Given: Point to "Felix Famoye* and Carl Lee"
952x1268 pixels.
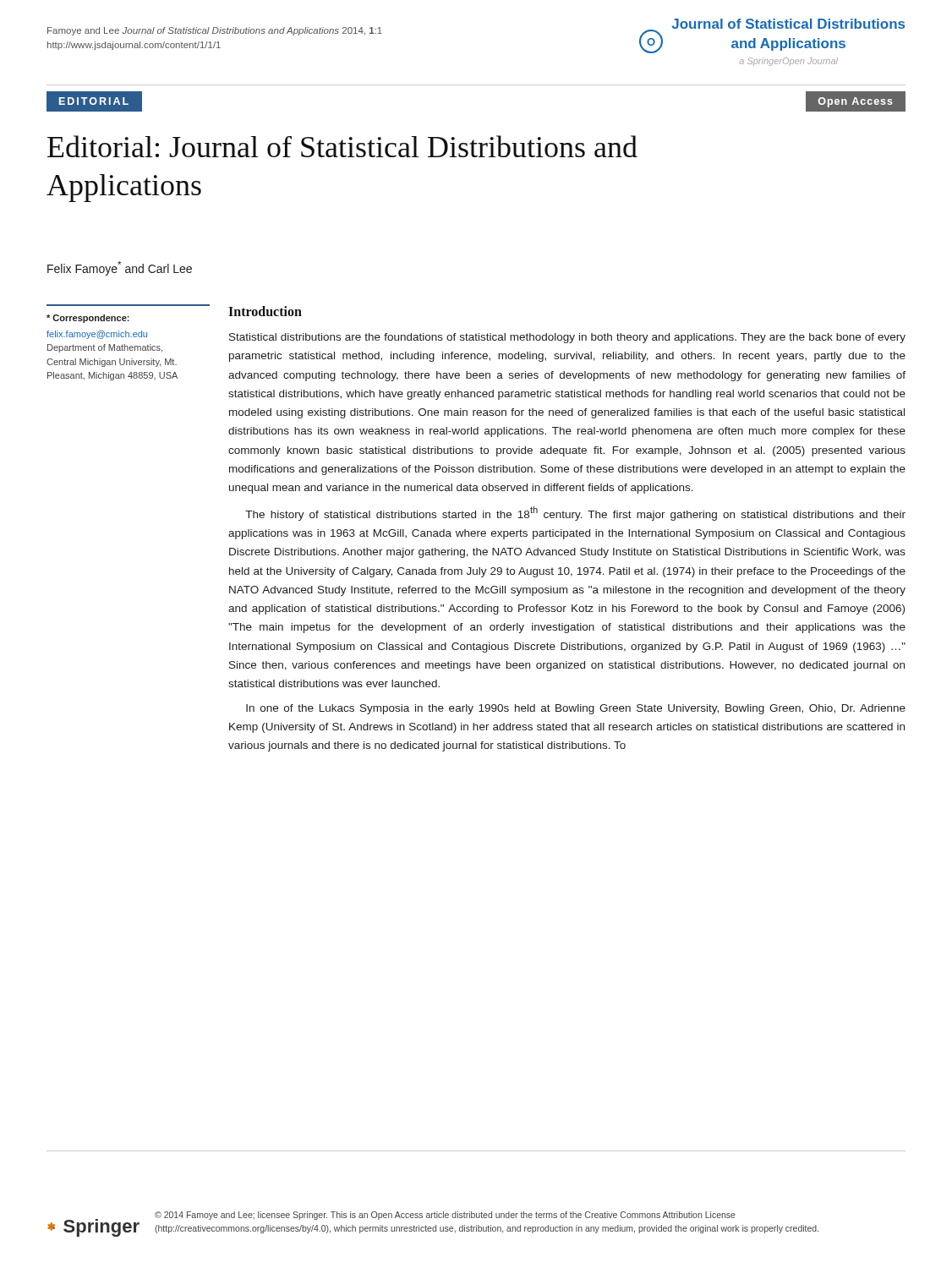Looking at the screenshot, I should (x=119, y=267).
